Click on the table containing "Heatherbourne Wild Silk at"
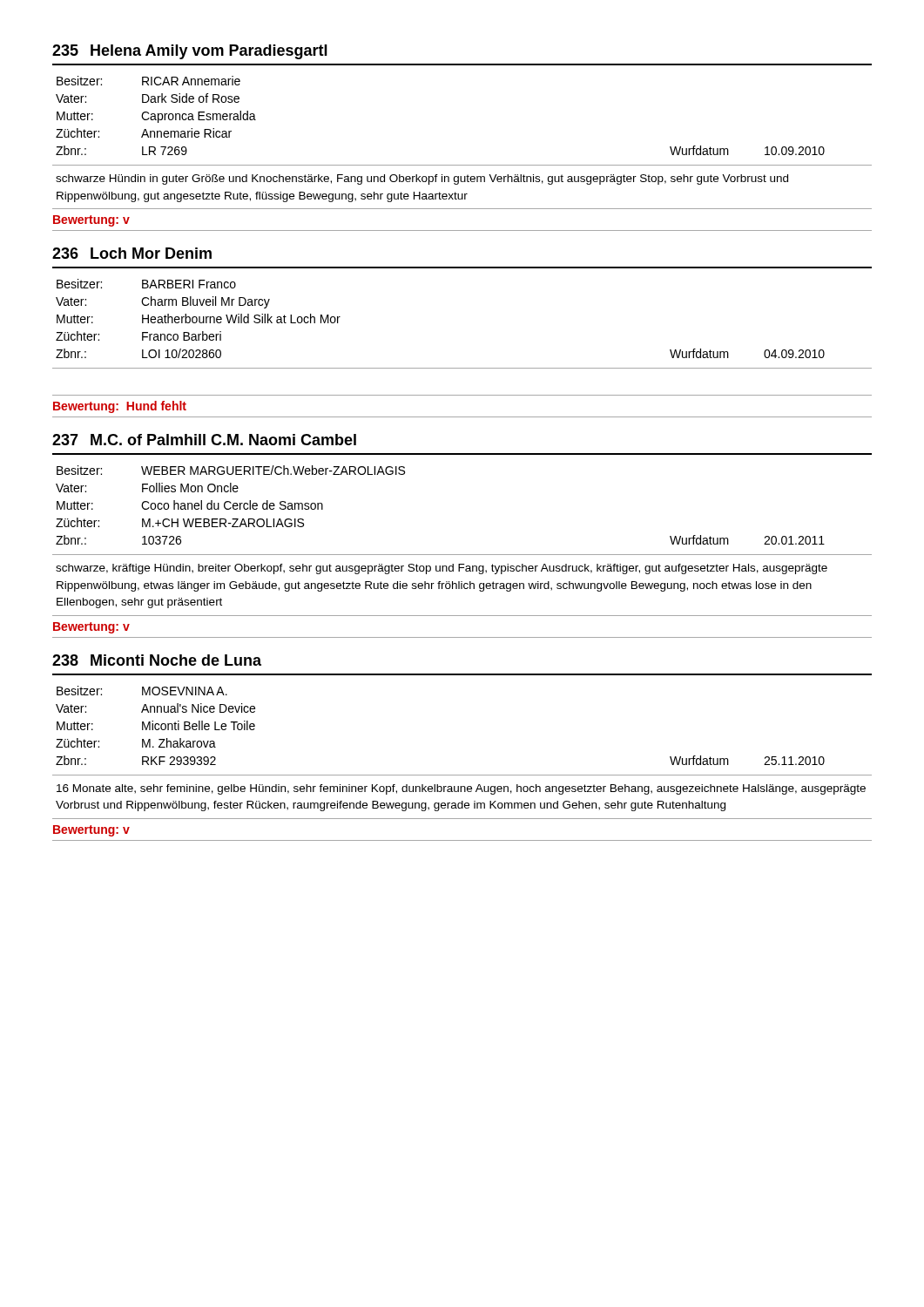The width and height of the screenshot is (924, 1307). tap(462, 319)
